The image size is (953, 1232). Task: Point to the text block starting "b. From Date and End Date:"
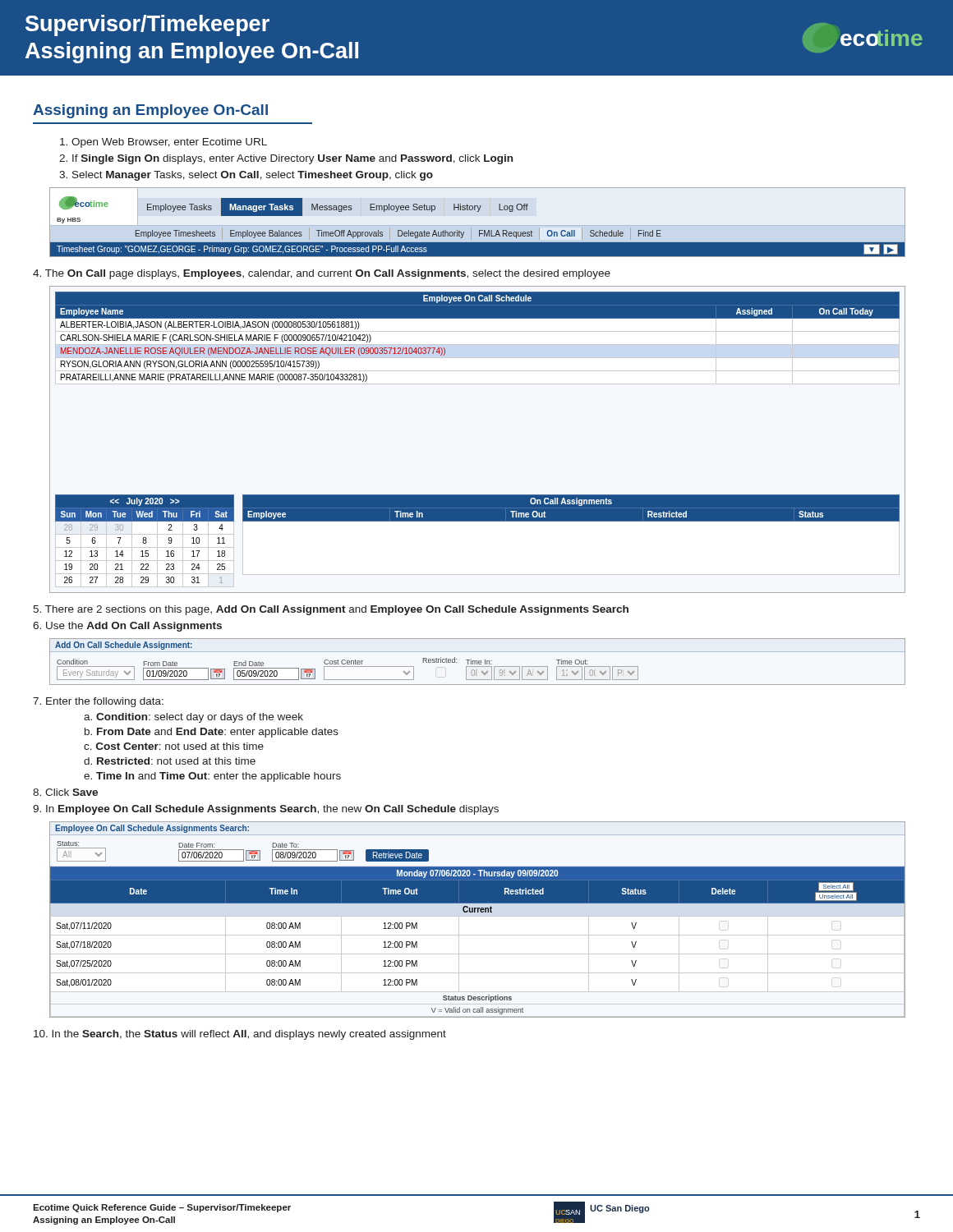pyautogui.click(x=211, y=731)
